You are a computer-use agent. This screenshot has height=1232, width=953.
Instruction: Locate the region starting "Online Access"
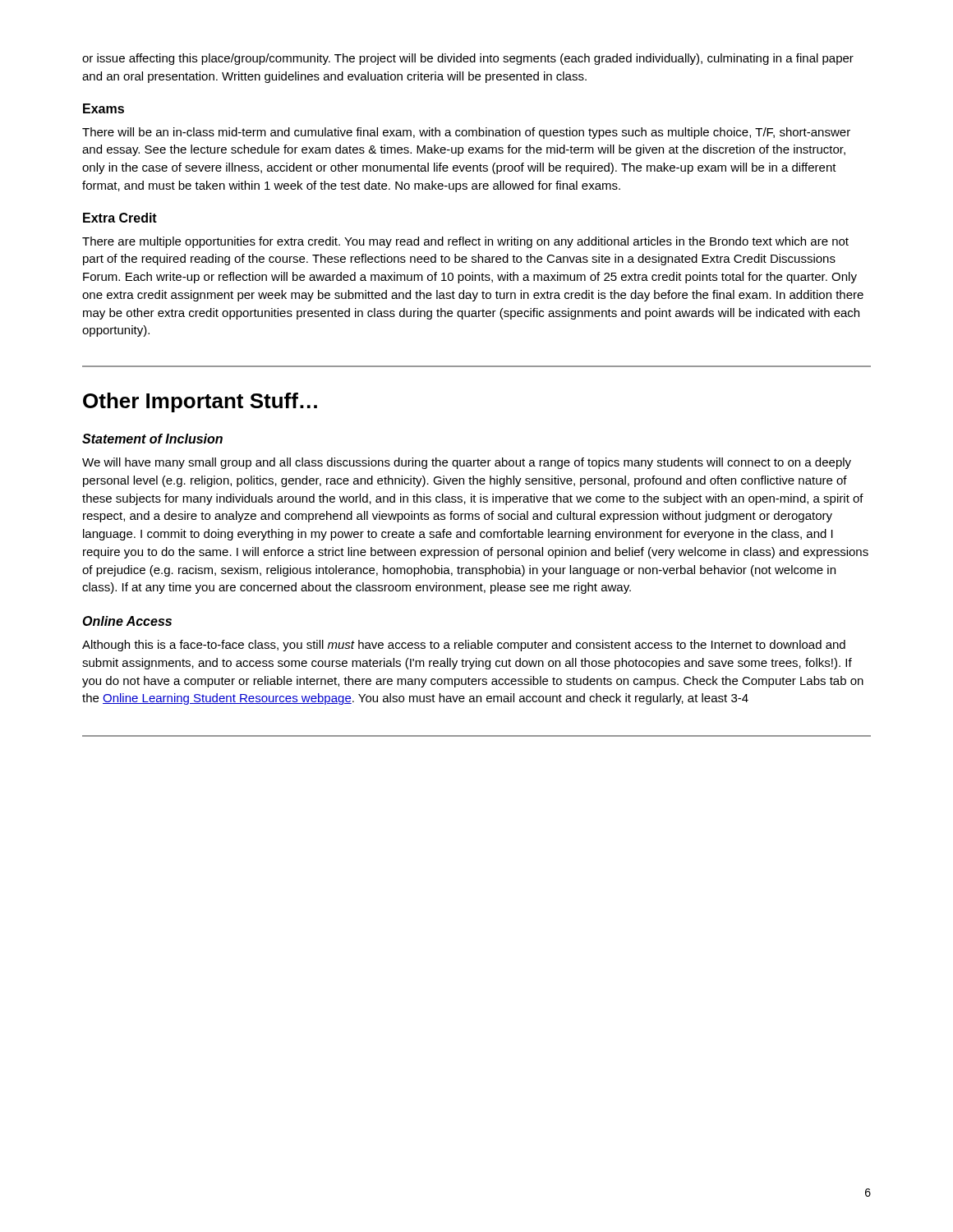[127, 621]
